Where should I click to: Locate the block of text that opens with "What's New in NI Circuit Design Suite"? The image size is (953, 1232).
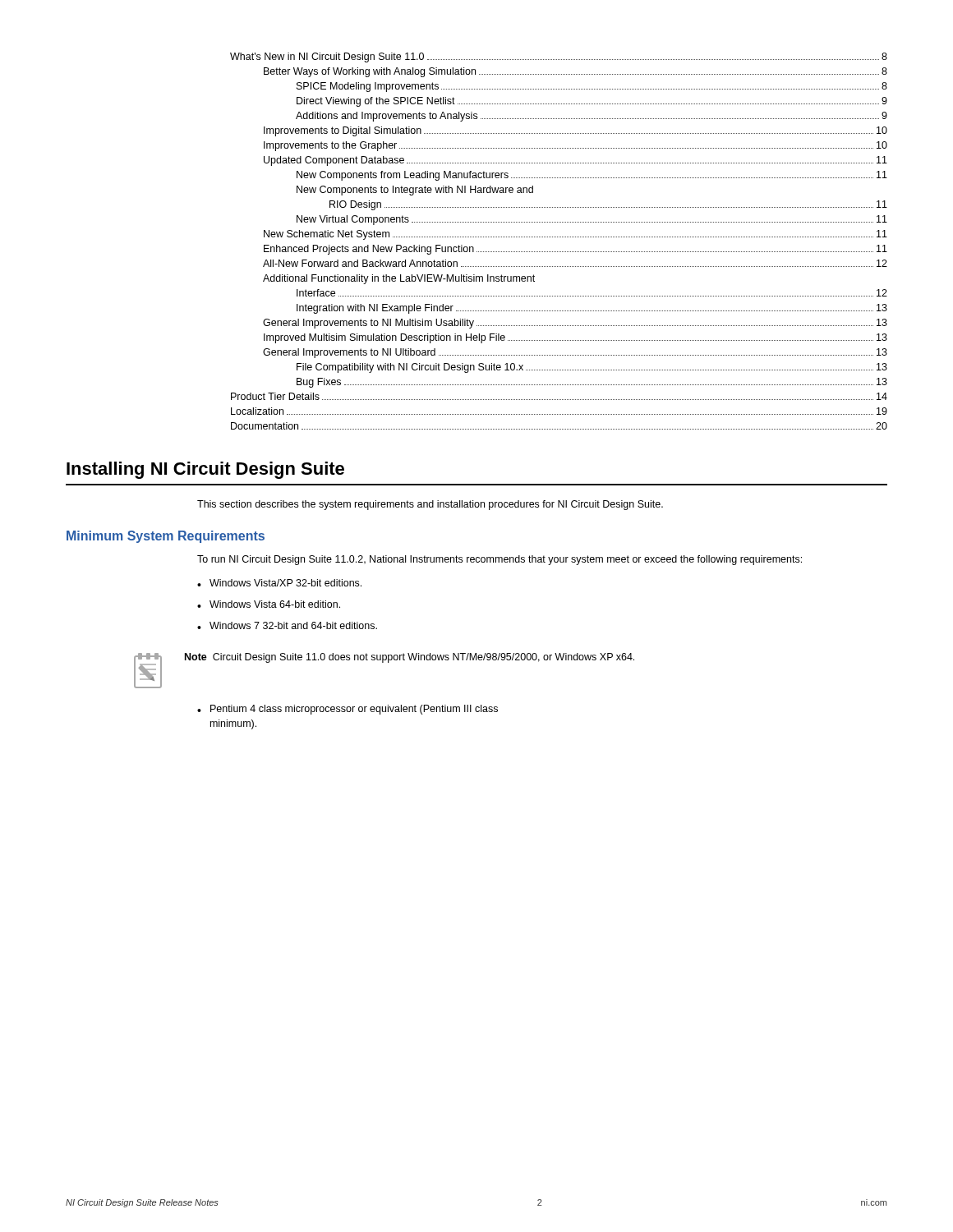(x=559, y=57)
